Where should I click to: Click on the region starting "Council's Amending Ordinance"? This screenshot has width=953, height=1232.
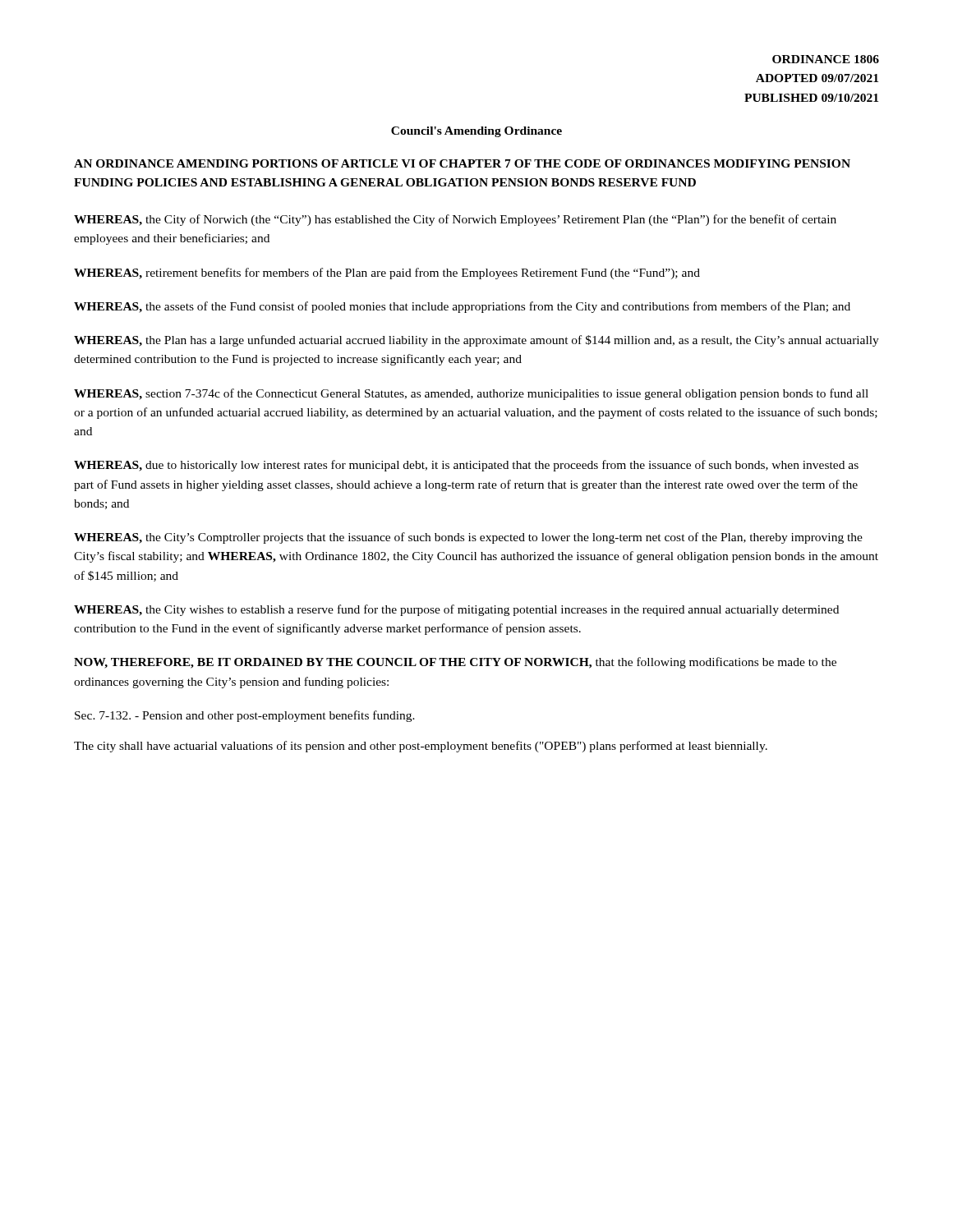click(476, 130)
